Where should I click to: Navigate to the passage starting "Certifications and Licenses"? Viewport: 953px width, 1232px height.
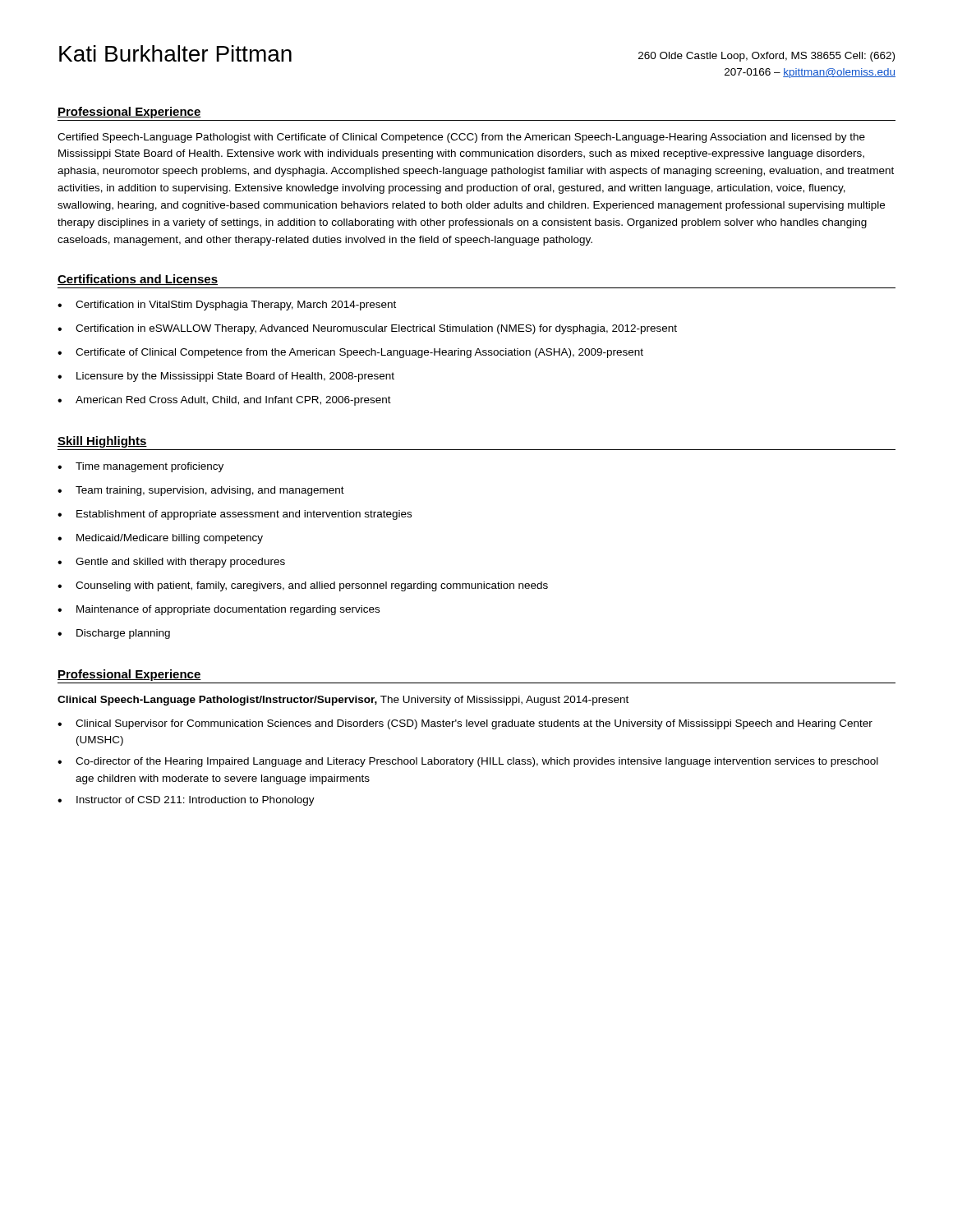(138, 279)
